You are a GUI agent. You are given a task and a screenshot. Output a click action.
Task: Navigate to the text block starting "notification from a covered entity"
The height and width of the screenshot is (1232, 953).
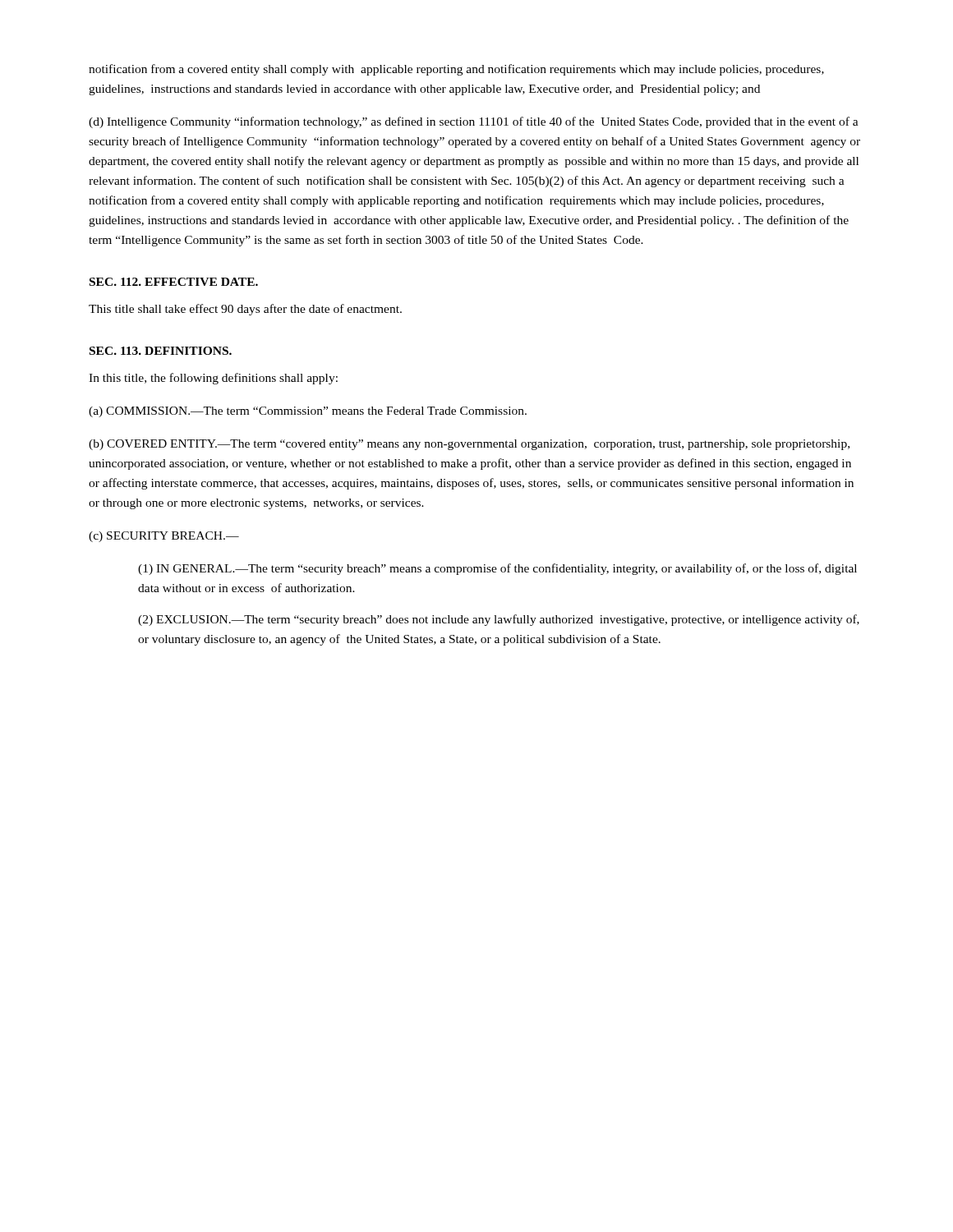[456, 78]
